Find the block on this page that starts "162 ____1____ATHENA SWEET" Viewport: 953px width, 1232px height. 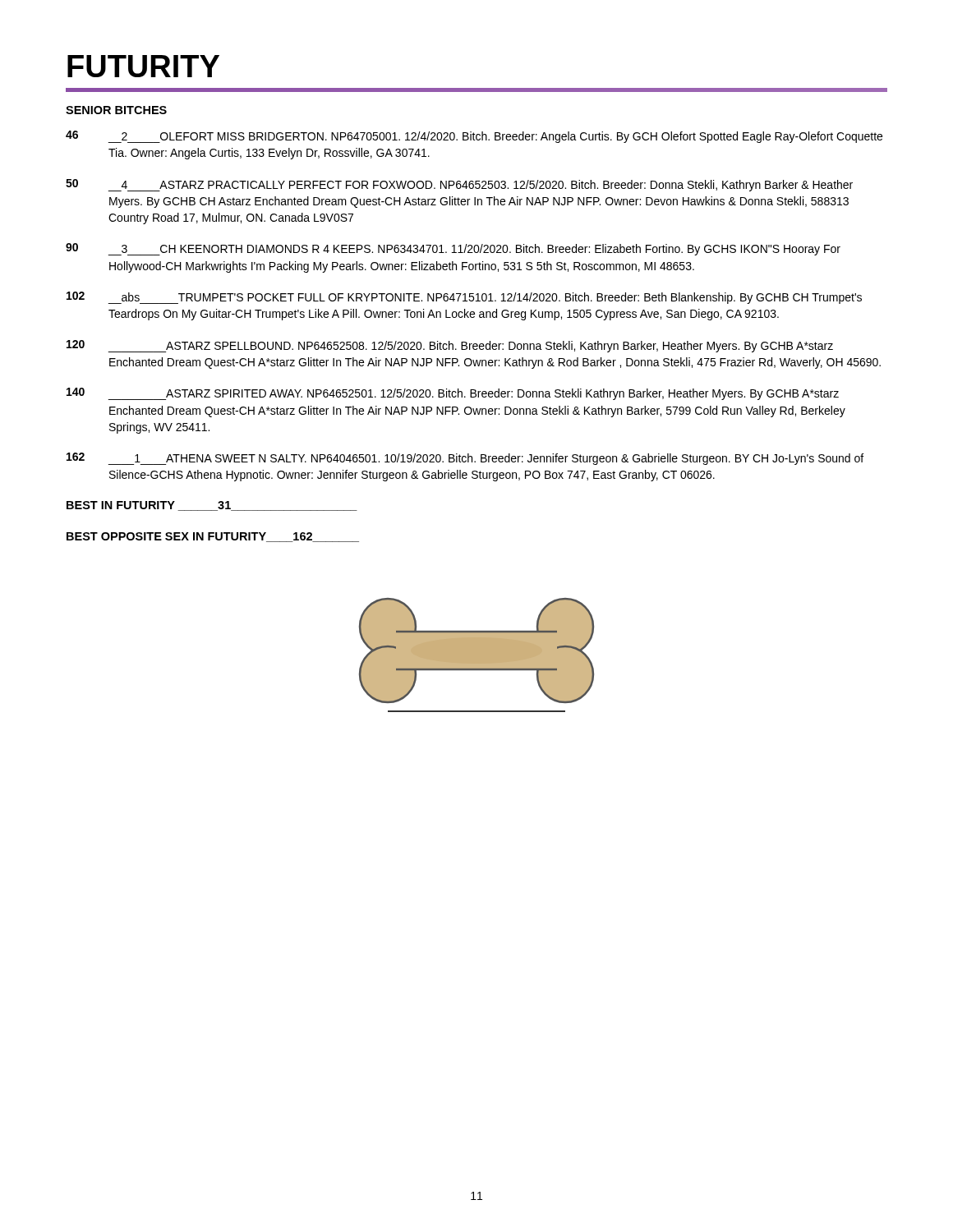[x=476, y=467]
